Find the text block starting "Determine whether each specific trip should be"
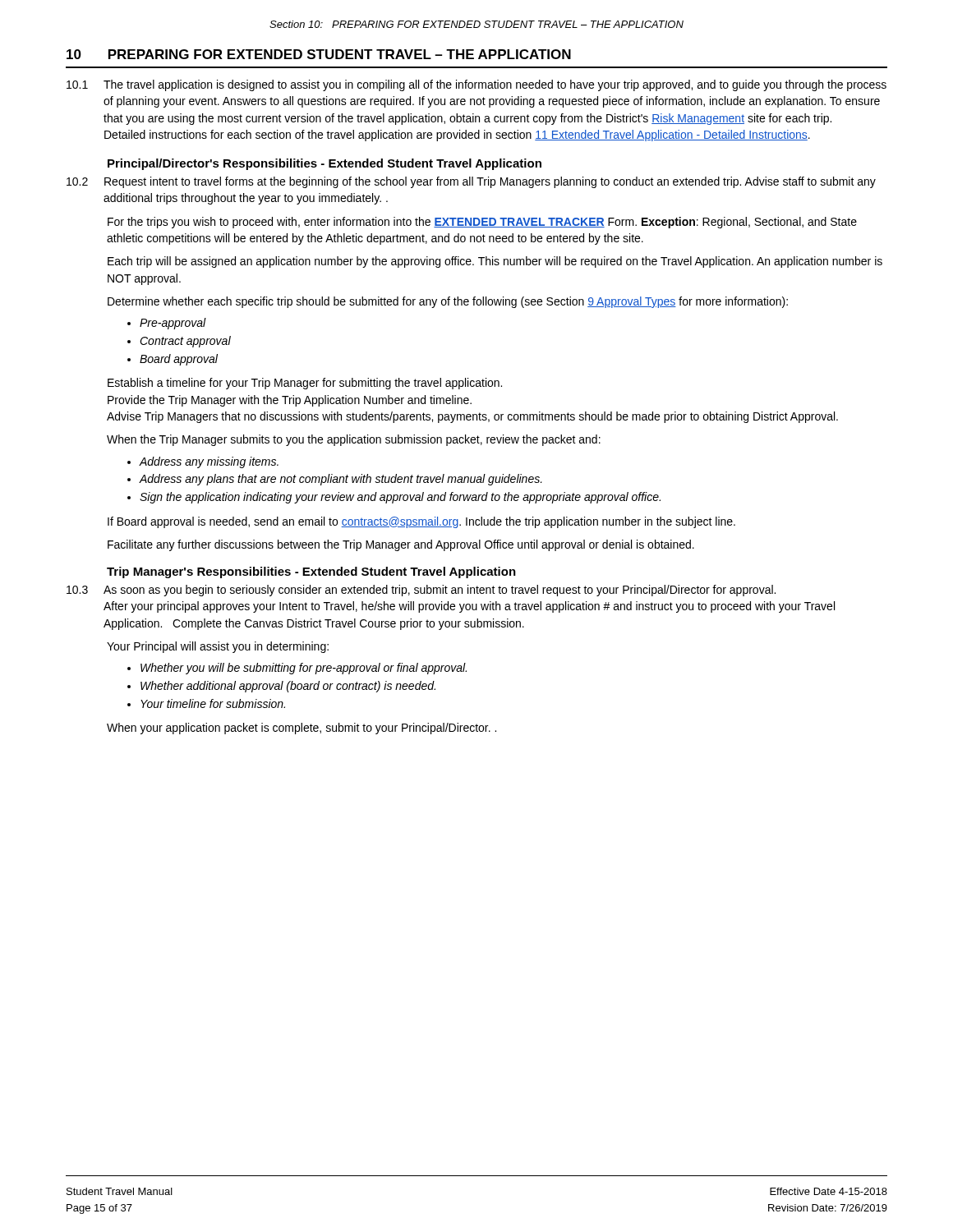953x1232 pixels. (448, 301)
